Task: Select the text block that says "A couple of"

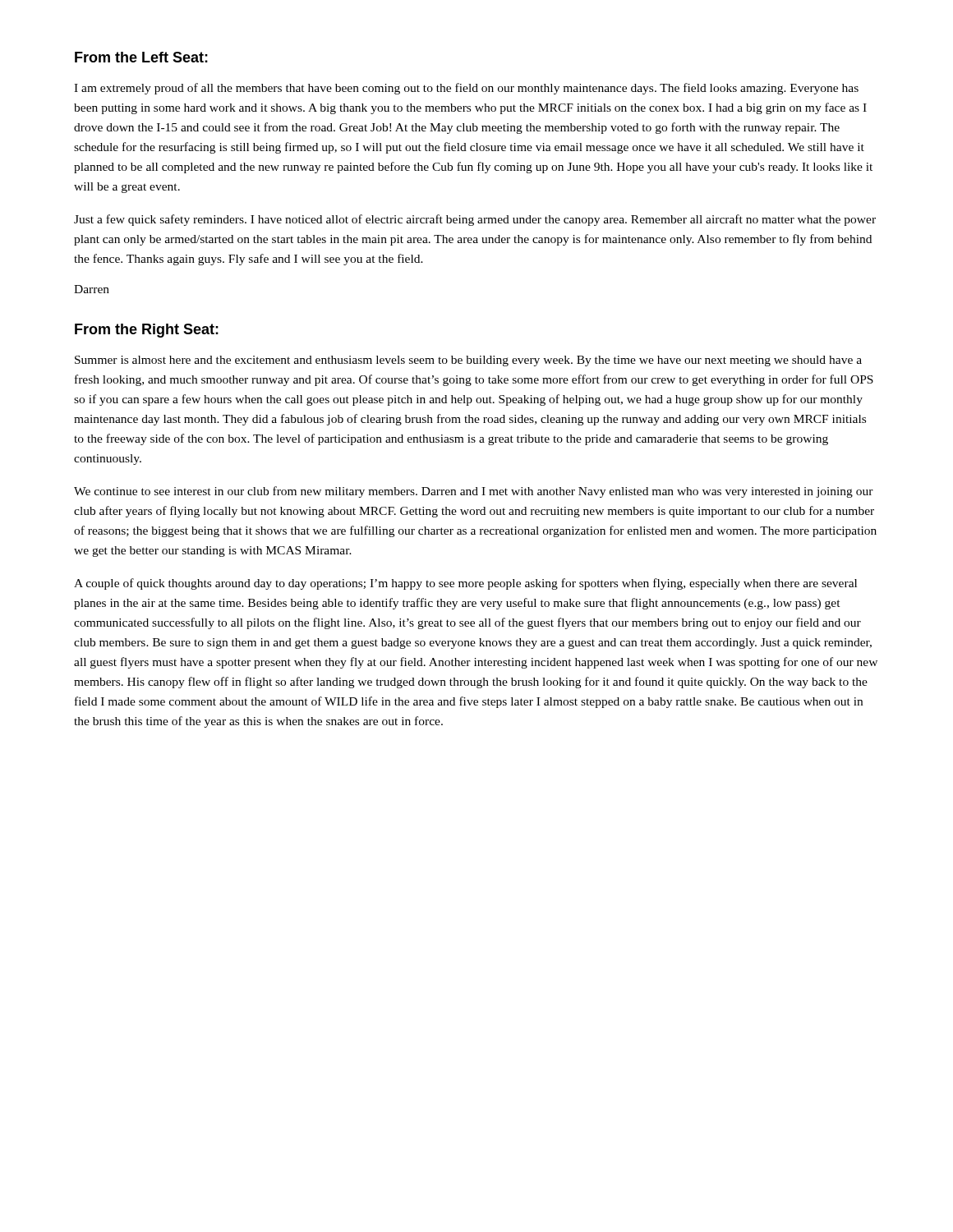Action: 476,652
